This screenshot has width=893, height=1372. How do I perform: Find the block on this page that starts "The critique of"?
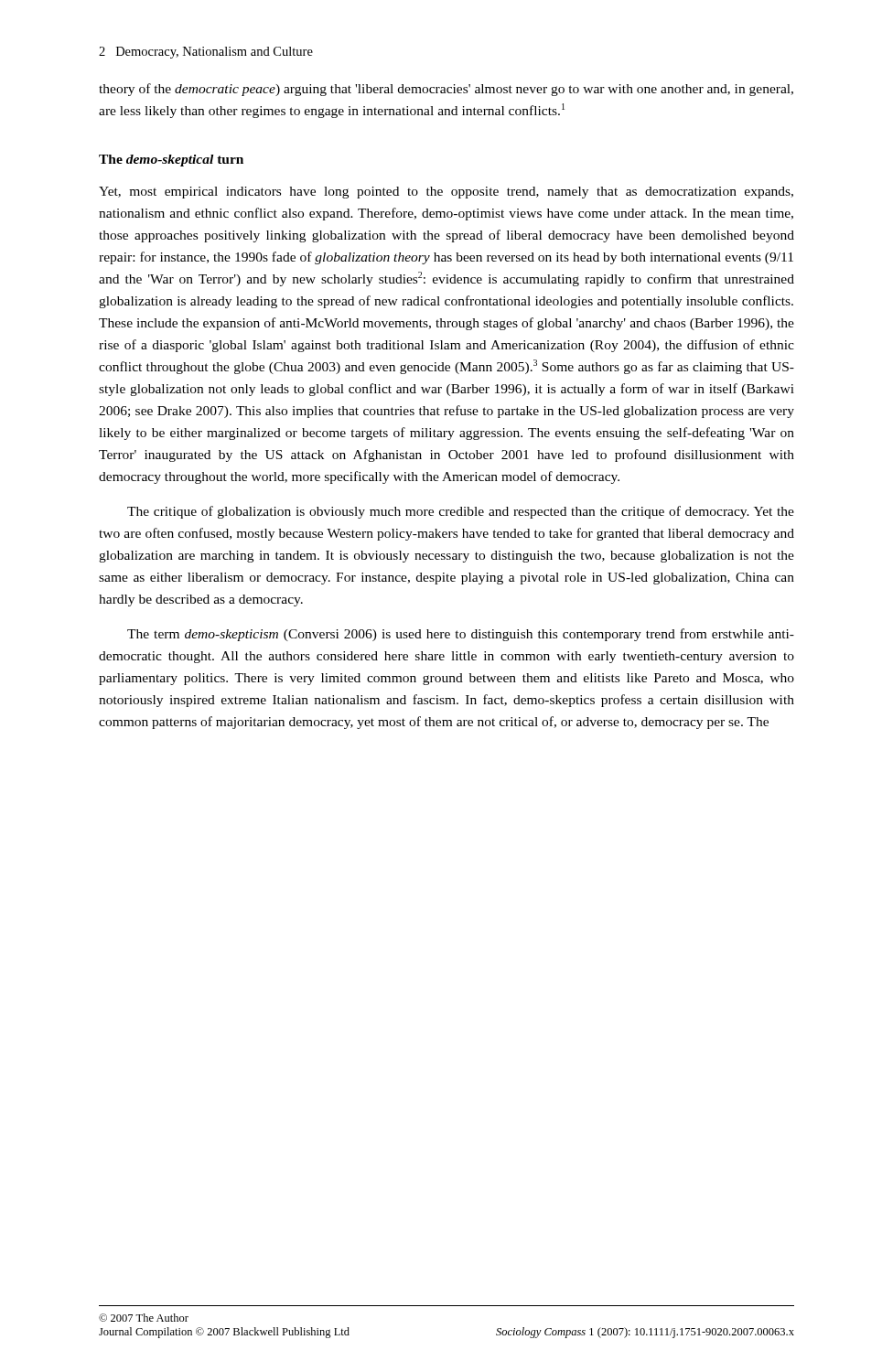click(x=446, y=555)
